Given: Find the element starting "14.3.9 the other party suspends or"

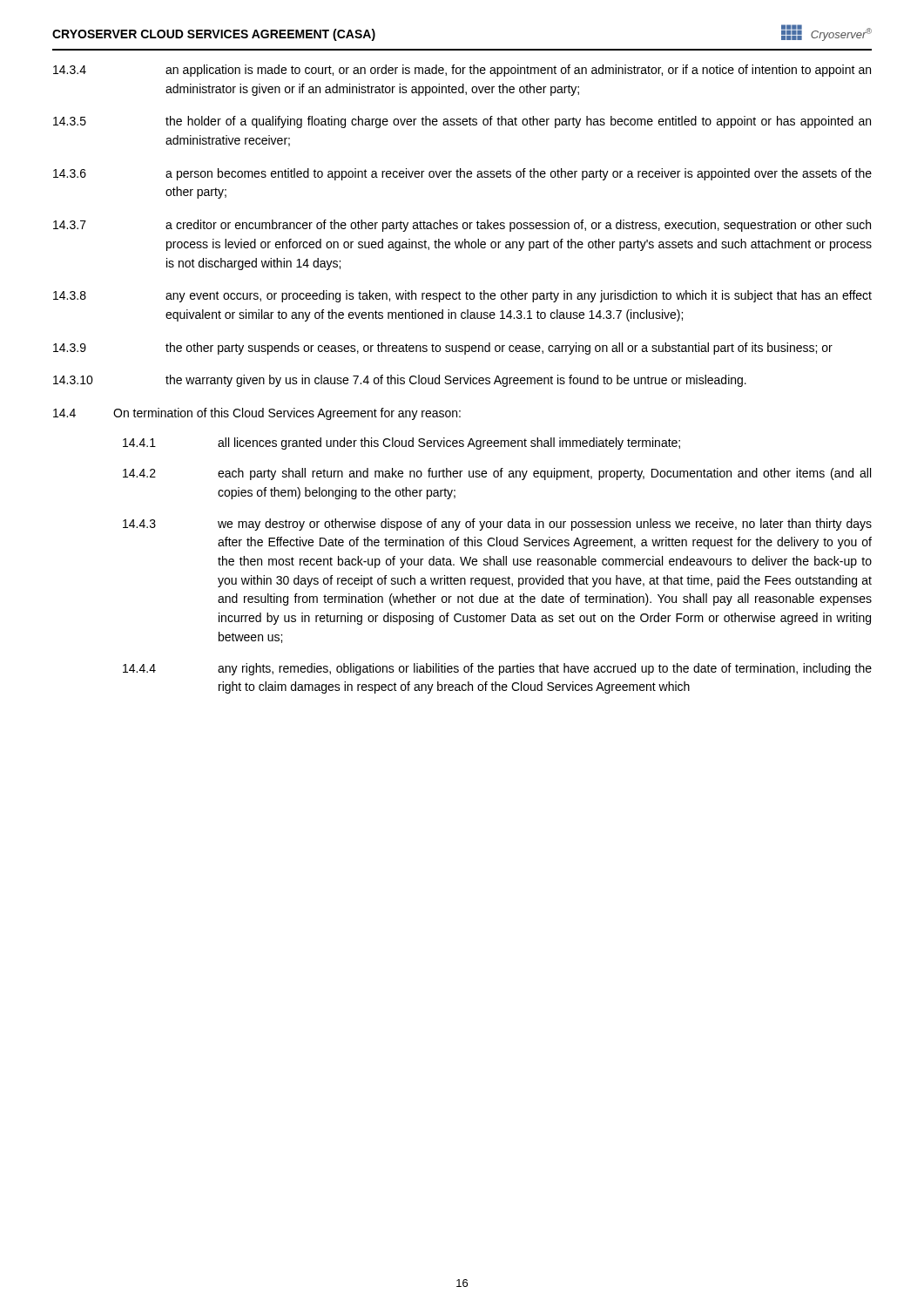Looking at the screenshot, I should pos(462,348).
